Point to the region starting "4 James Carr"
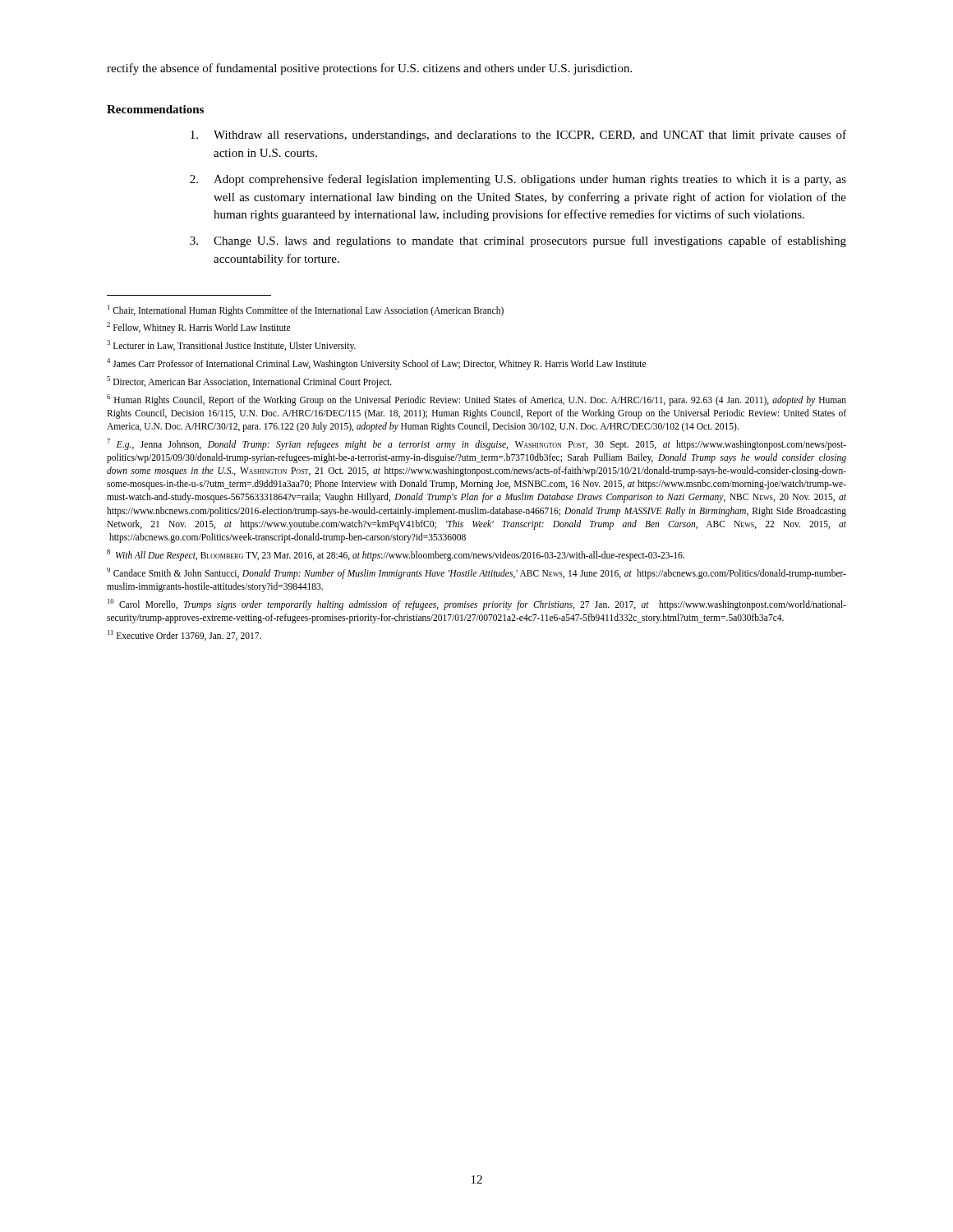 [x=377, y=363]
